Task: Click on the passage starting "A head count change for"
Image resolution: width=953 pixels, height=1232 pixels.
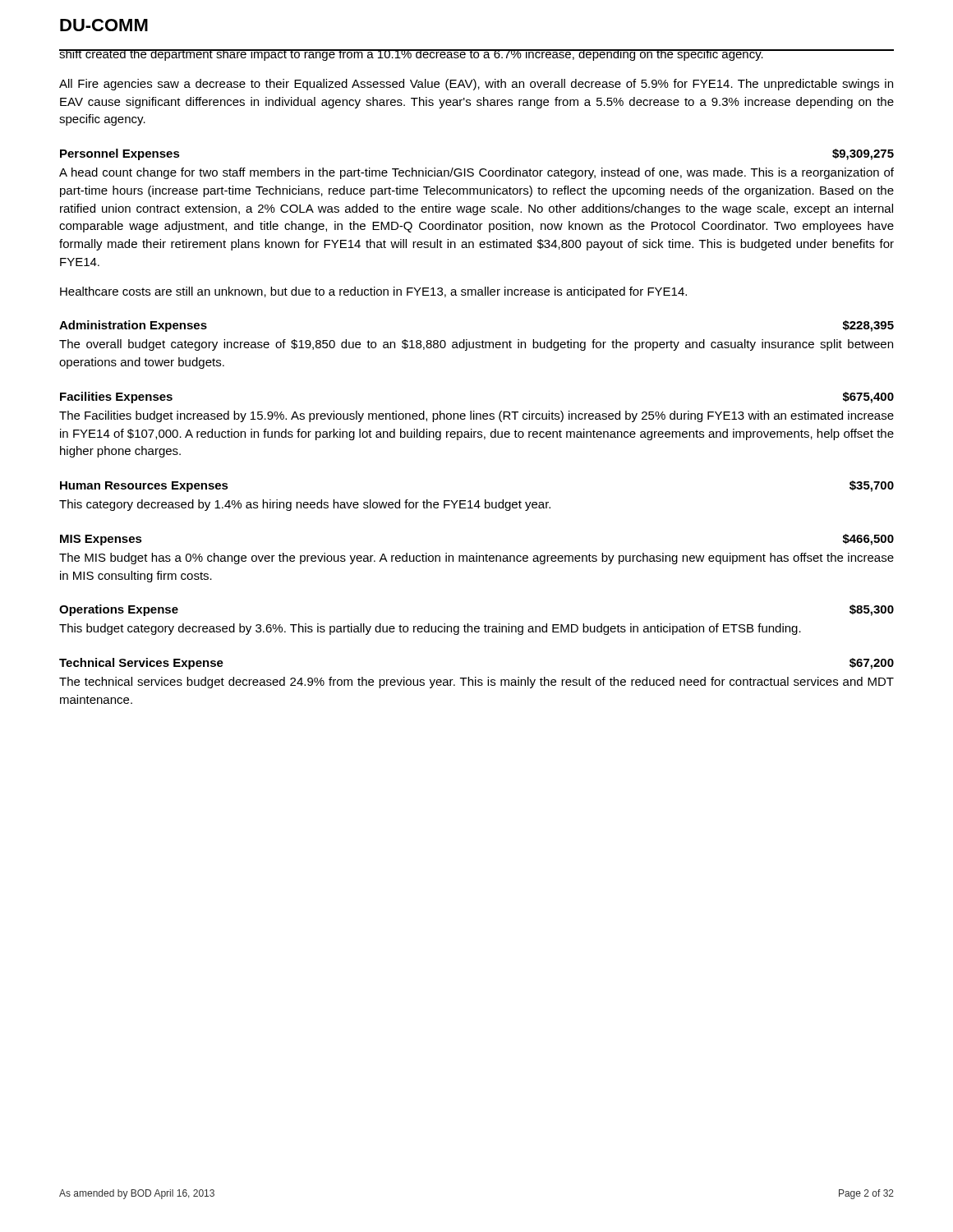Action: point(476,217)
